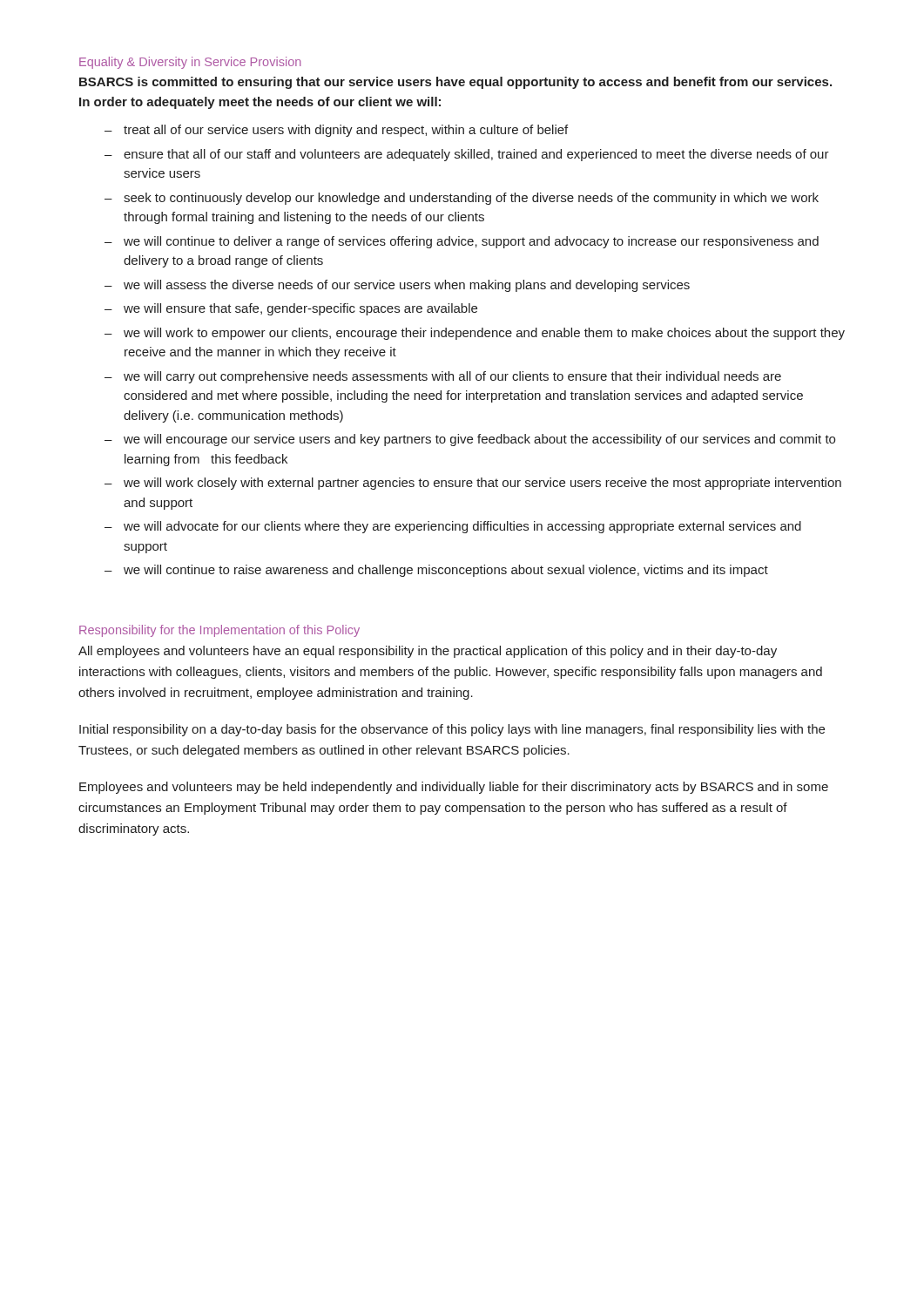Click on the region starting "– we will ensure"
The image size is (924, 1307).
475,309
